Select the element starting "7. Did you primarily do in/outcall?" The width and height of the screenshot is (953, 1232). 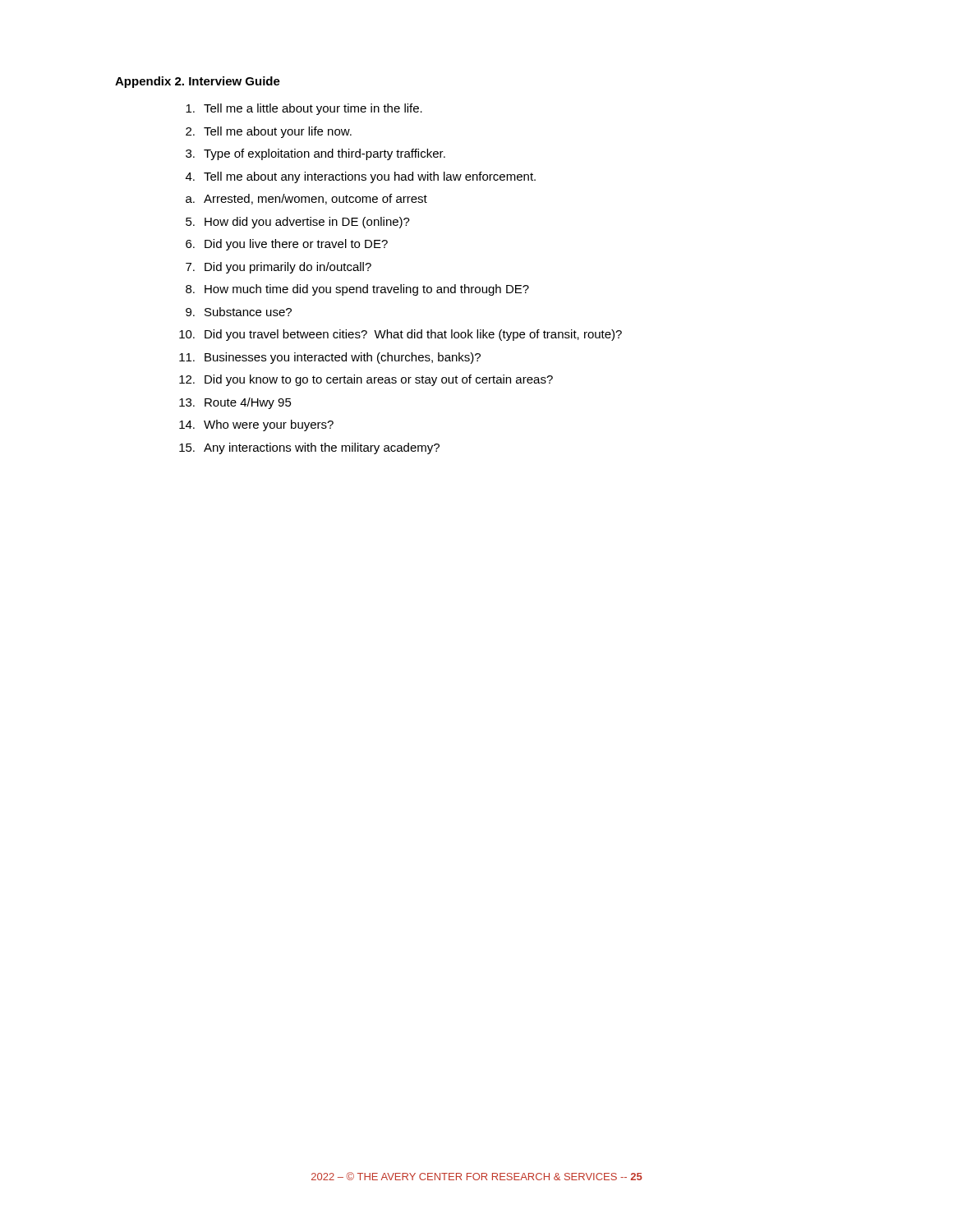279,268
